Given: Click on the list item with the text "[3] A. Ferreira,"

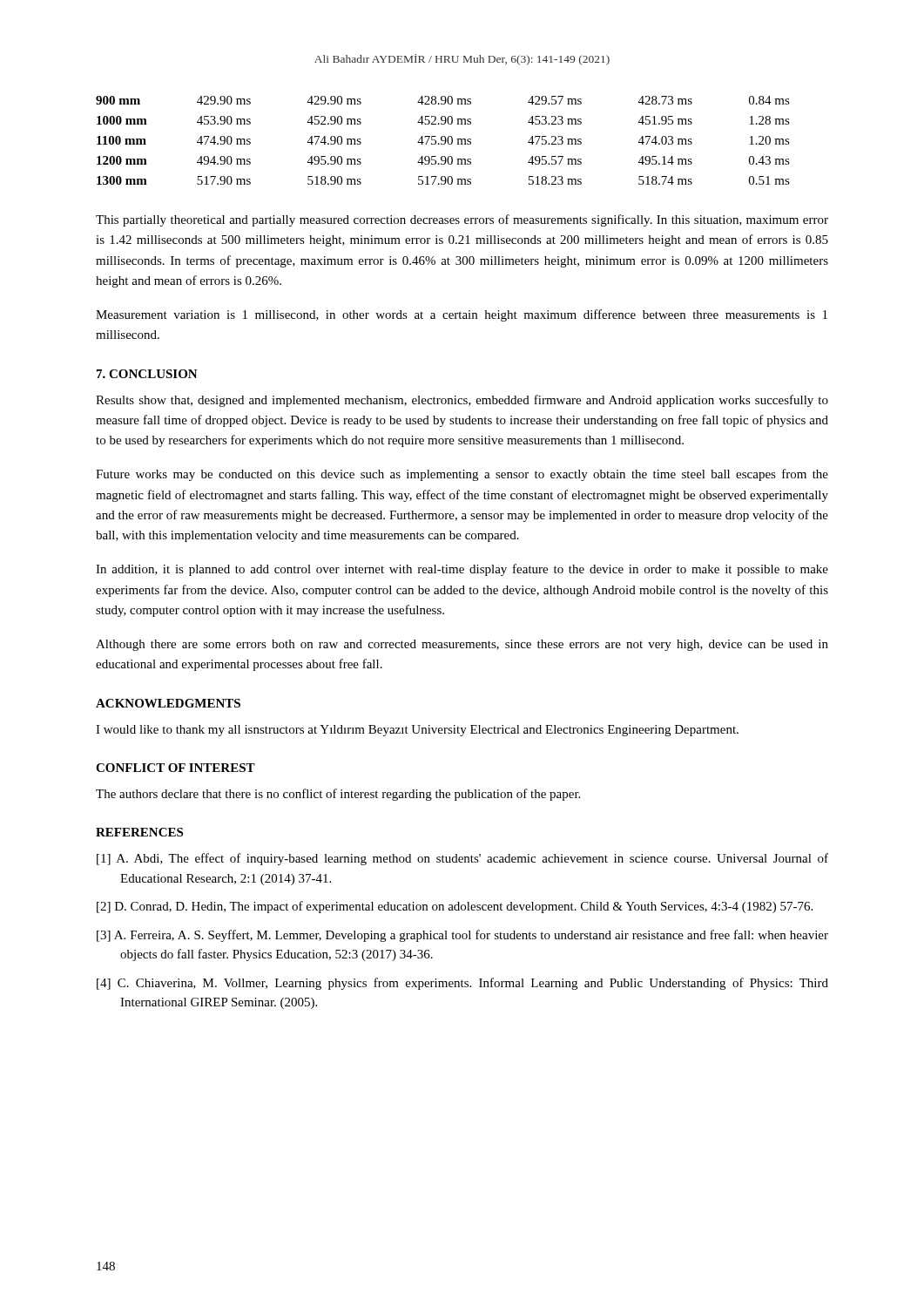Looking at the screenshot, I should pyautogui.click(x=462, y=944).
